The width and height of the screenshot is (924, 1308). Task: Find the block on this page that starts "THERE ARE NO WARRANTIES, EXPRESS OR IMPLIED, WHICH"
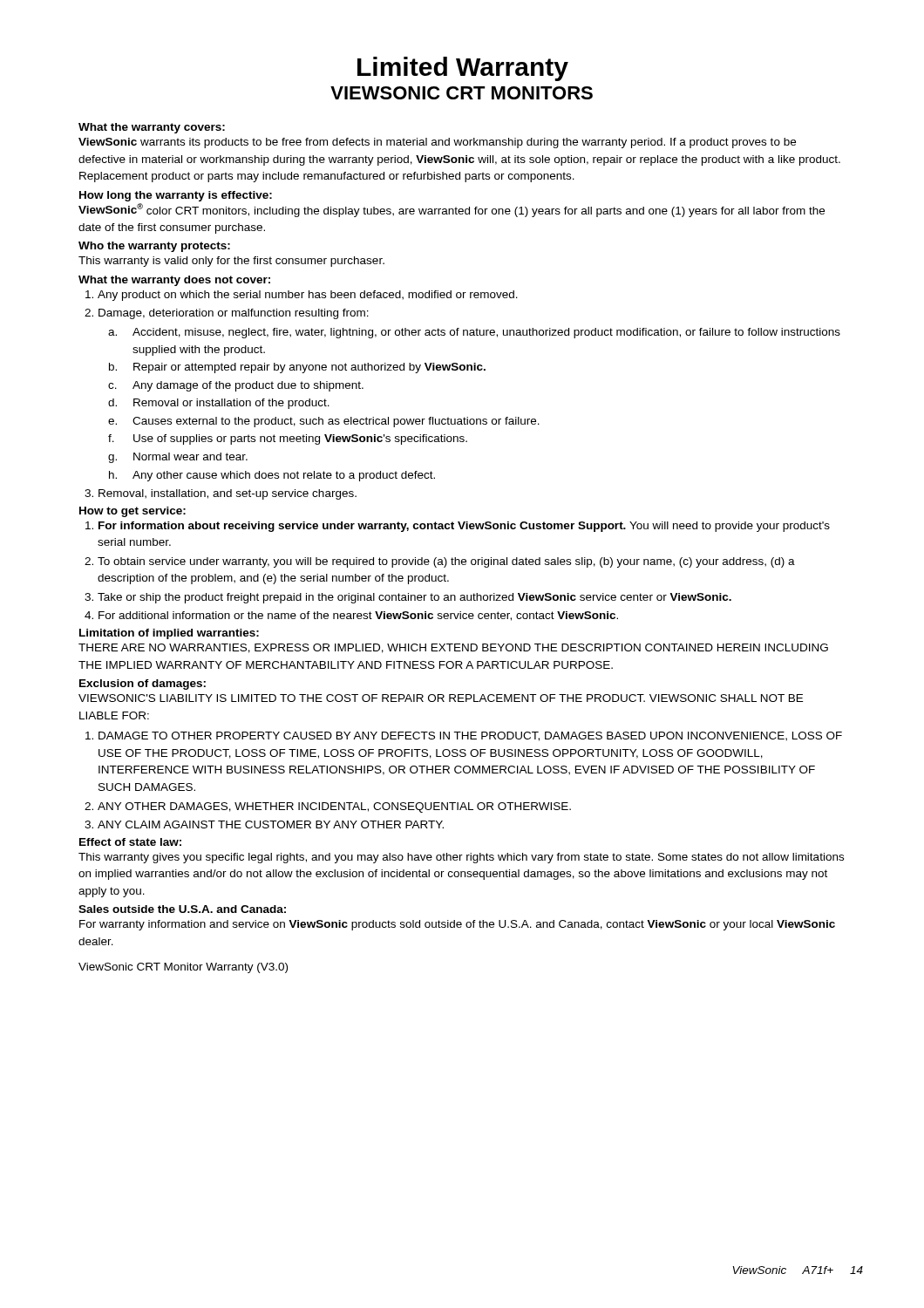(462, 656)
